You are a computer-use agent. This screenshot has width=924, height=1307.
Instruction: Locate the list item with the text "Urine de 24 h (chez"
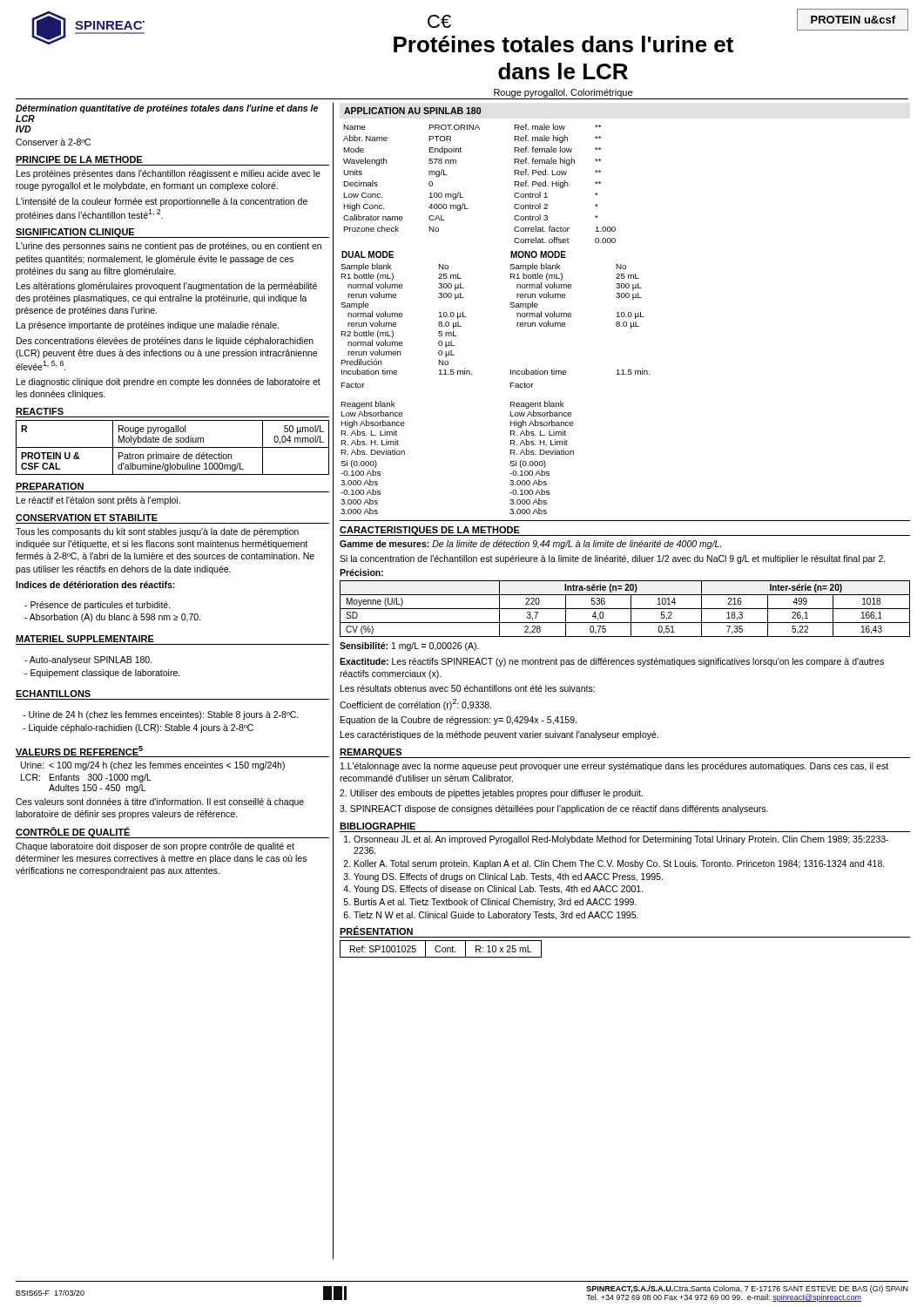pyautogui.click(x=176, y=716)
